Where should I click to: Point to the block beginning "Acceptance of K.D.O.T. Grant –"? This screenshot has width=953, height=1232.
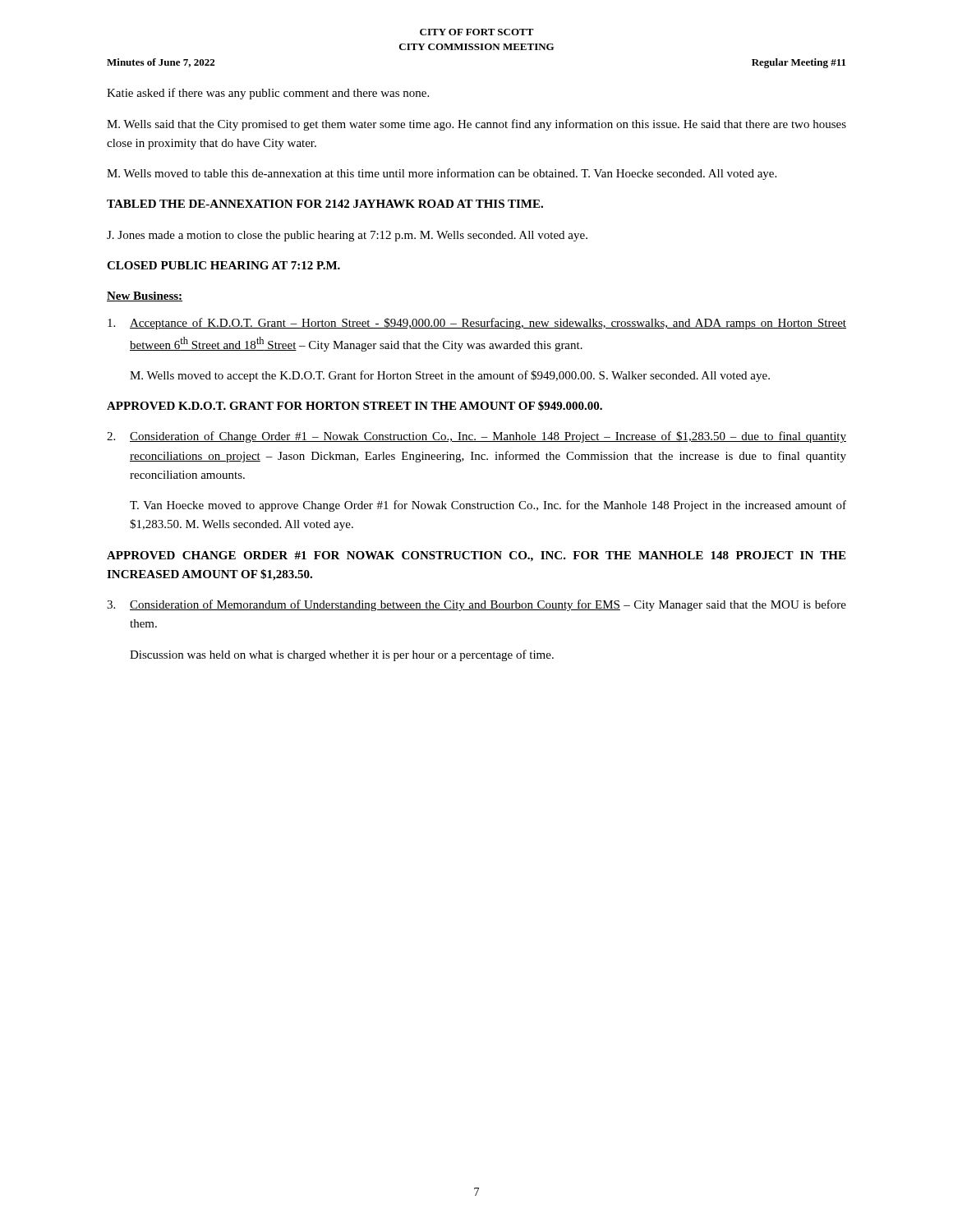[x=476, y=334]
